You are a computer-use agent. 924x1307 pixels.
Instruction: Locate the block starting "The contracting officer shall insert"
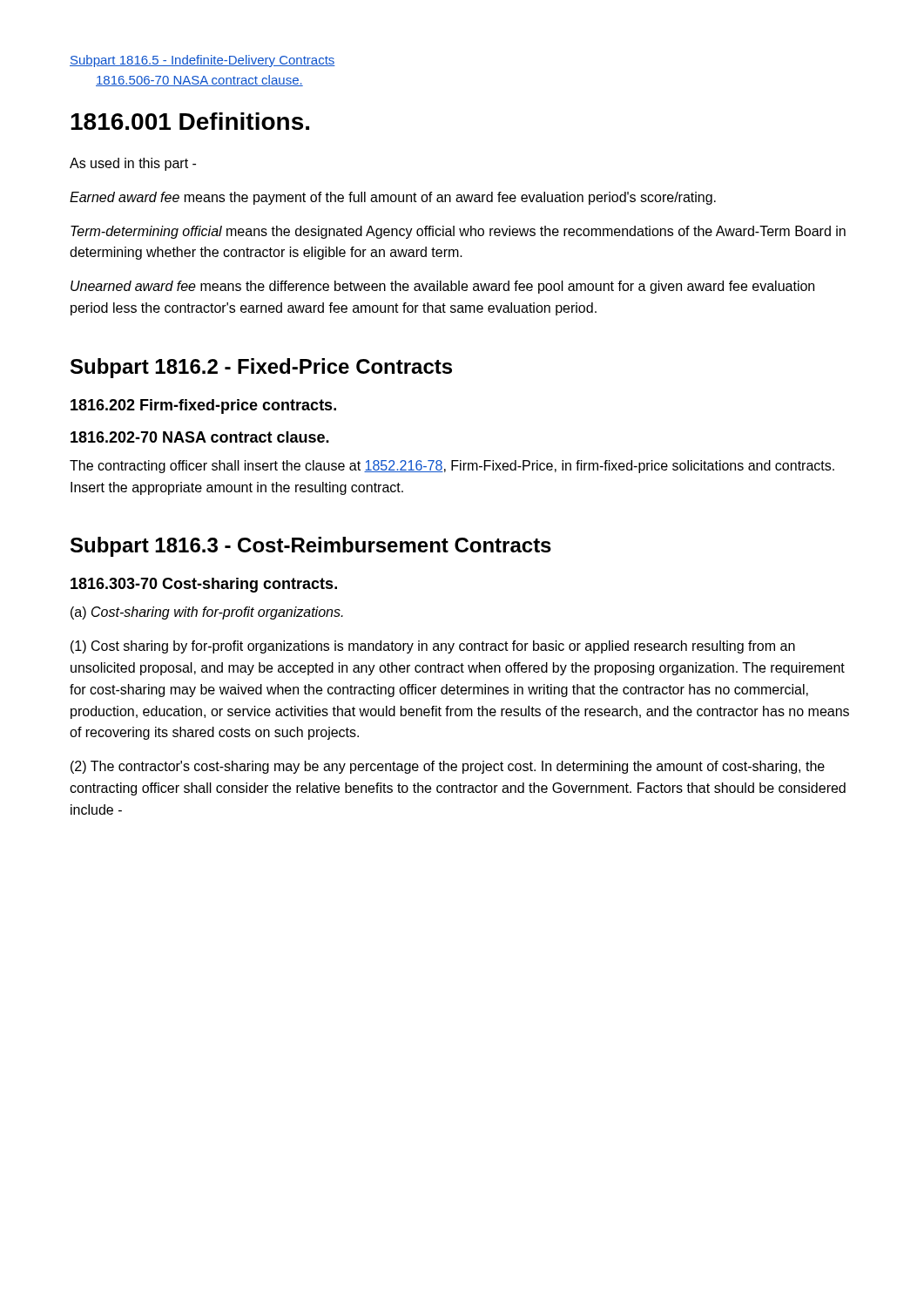(x=452, y=476)
